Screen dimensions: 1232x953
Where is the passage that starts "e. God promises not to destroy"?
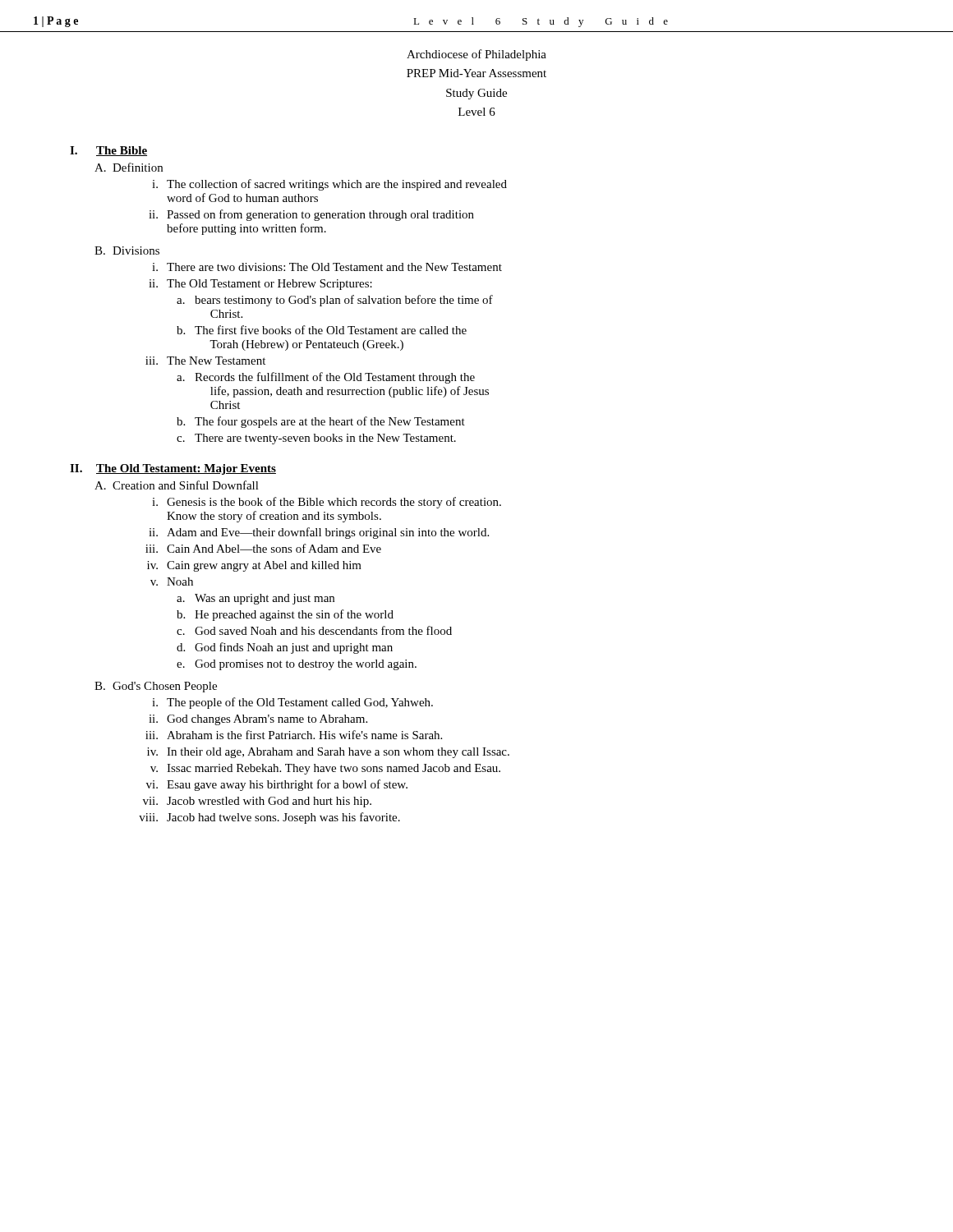click(x=297, y=665)
